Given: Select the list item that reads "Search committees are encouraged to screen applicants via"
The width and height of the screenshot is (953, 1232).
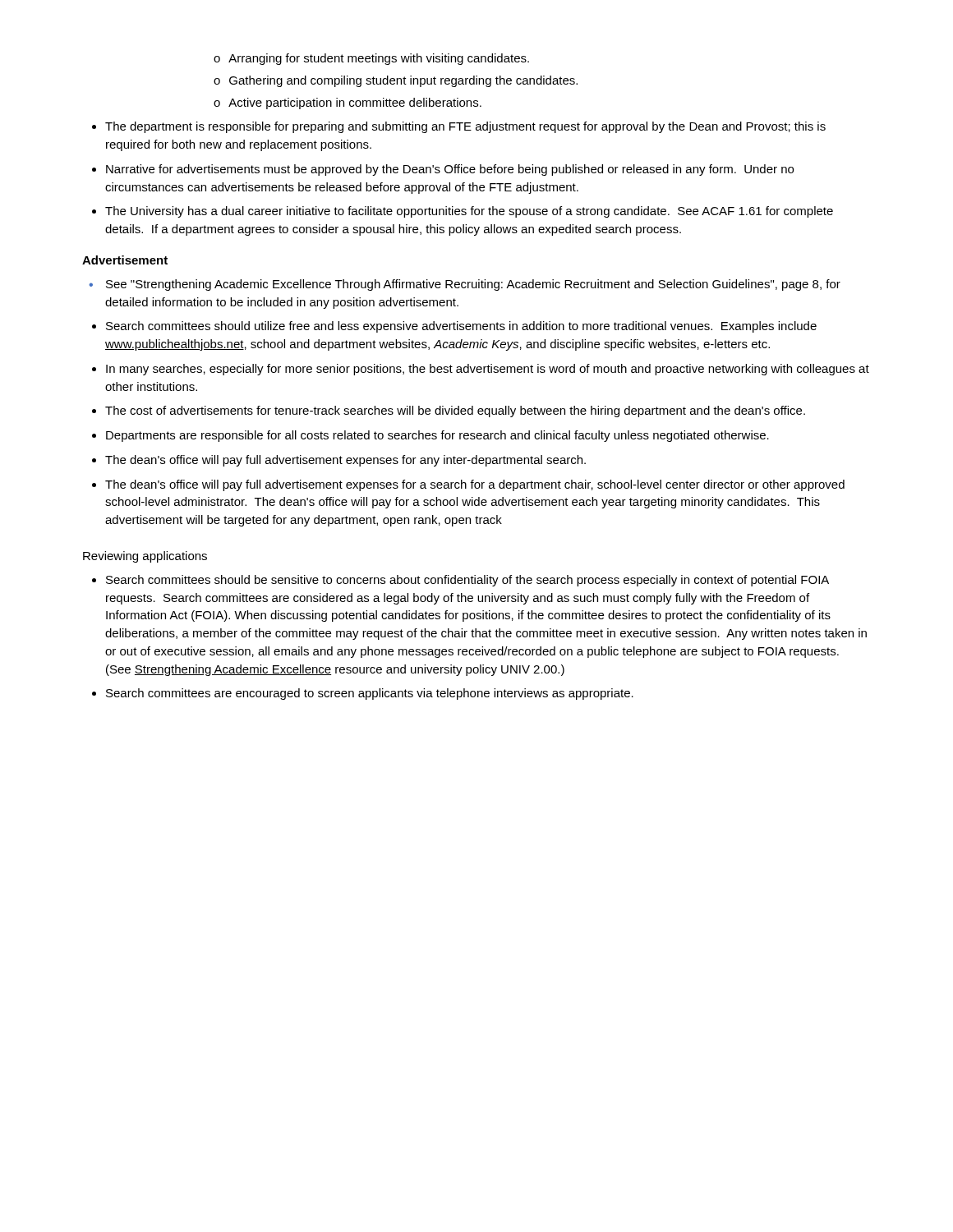Looking at the screenshot, I should [x=370, y=693].
